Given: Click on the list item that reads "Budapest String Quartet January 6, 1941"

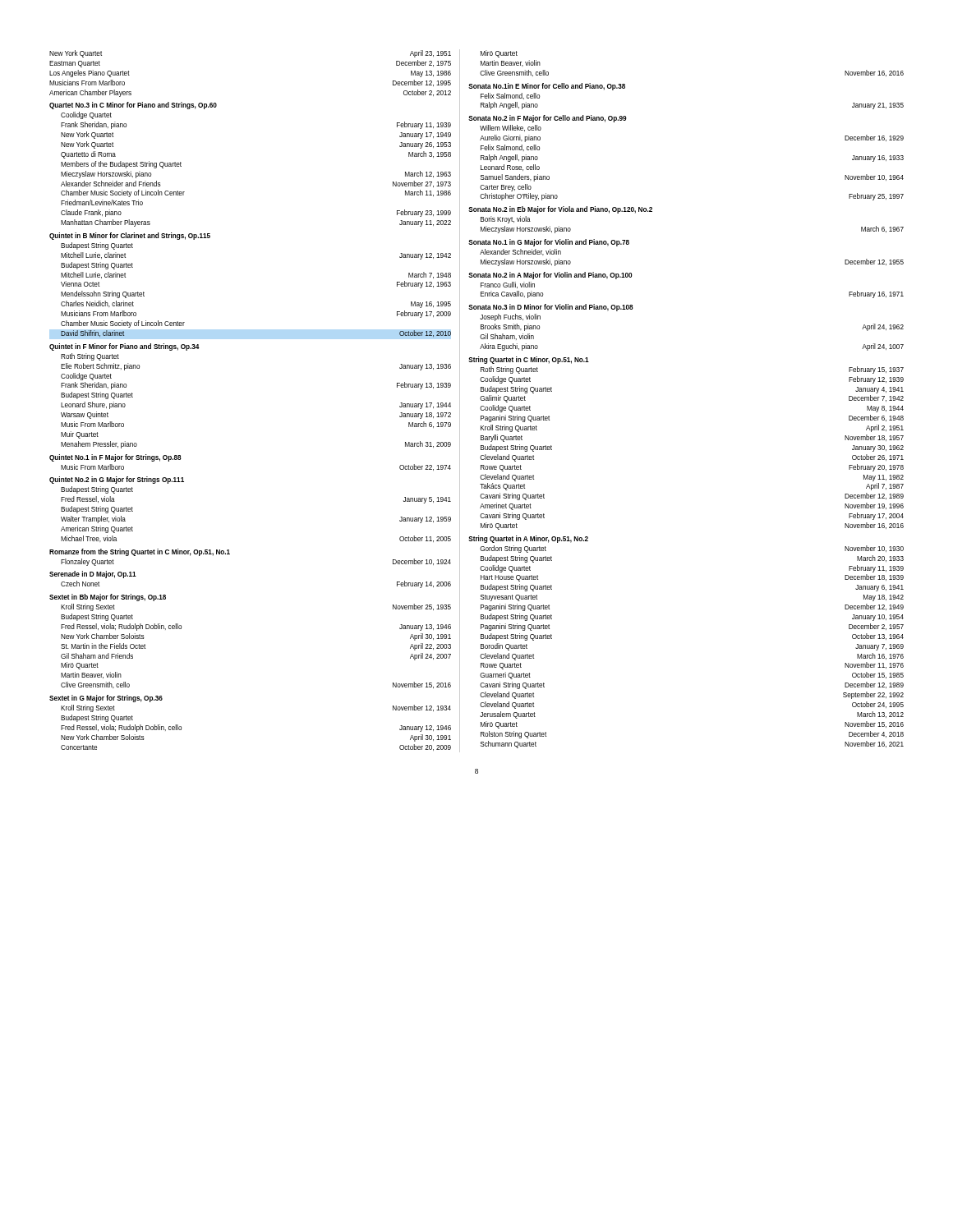Looking at the screenshot, I should (x=517, y=588).
